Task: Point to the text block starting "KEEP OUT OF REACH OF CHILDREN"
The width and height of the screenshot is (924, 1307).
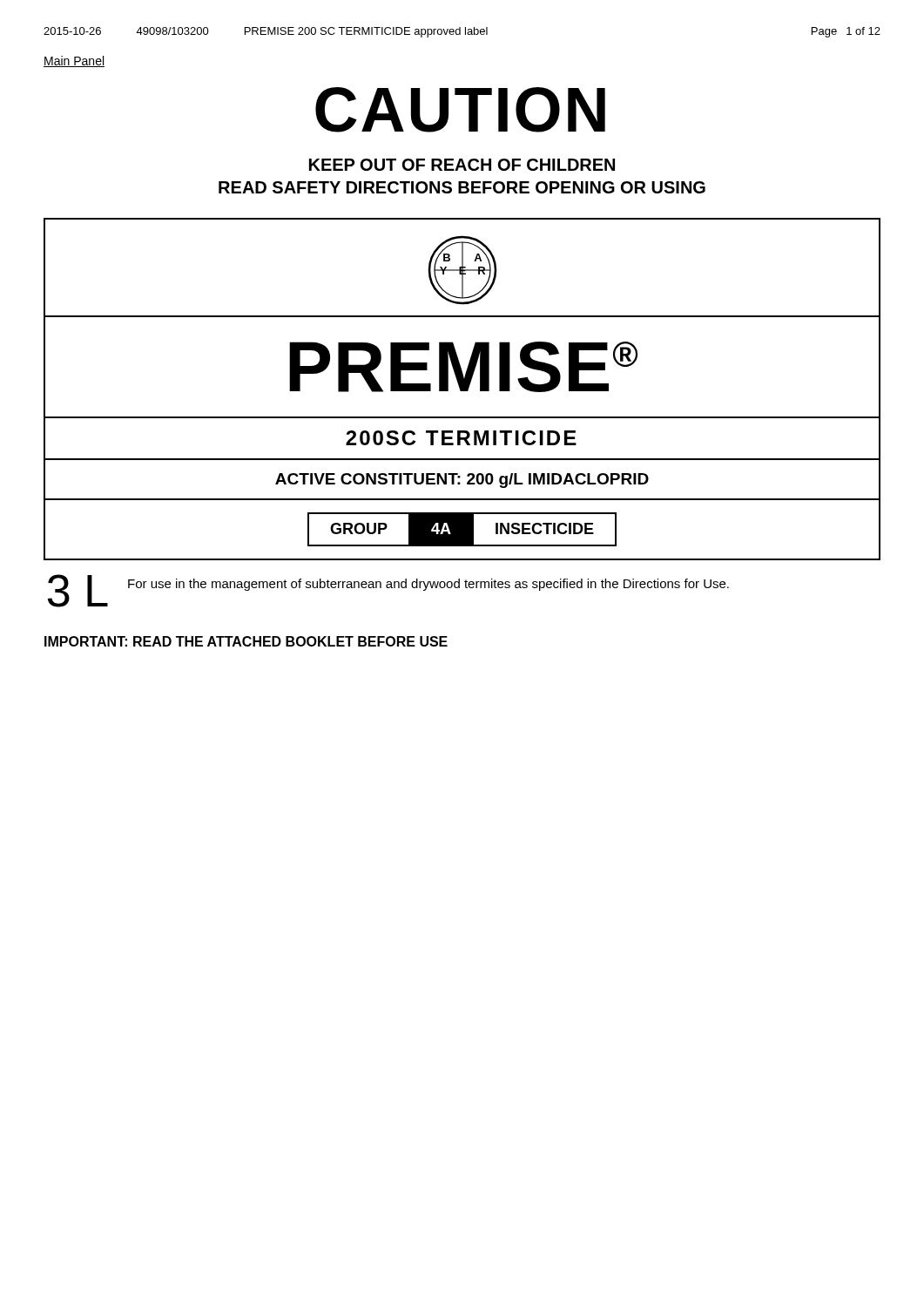Action: coord(462,176)
